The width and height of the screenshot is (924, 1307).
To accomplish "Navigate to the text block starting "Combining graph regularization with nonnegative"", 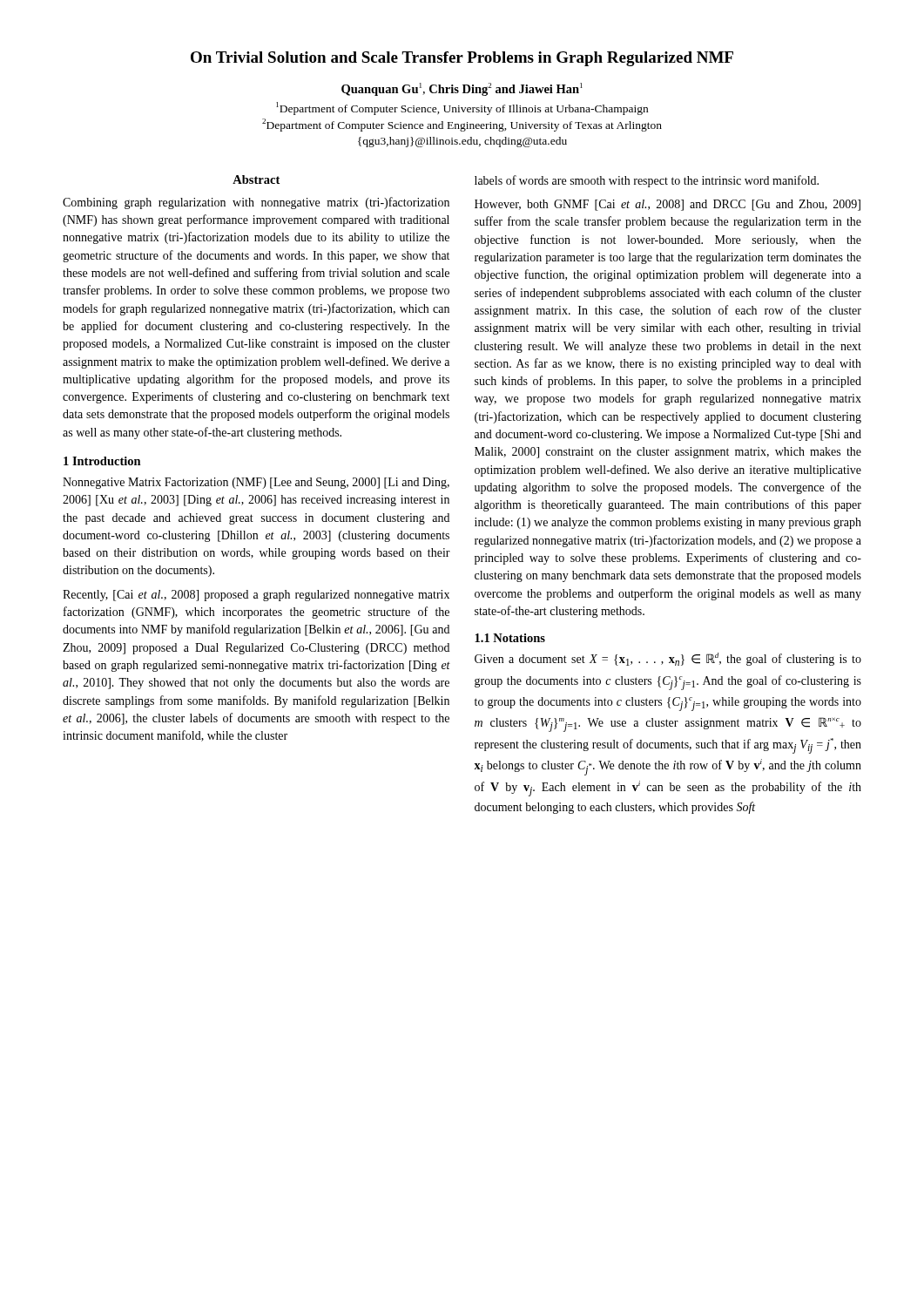I will tap(256, 318).
